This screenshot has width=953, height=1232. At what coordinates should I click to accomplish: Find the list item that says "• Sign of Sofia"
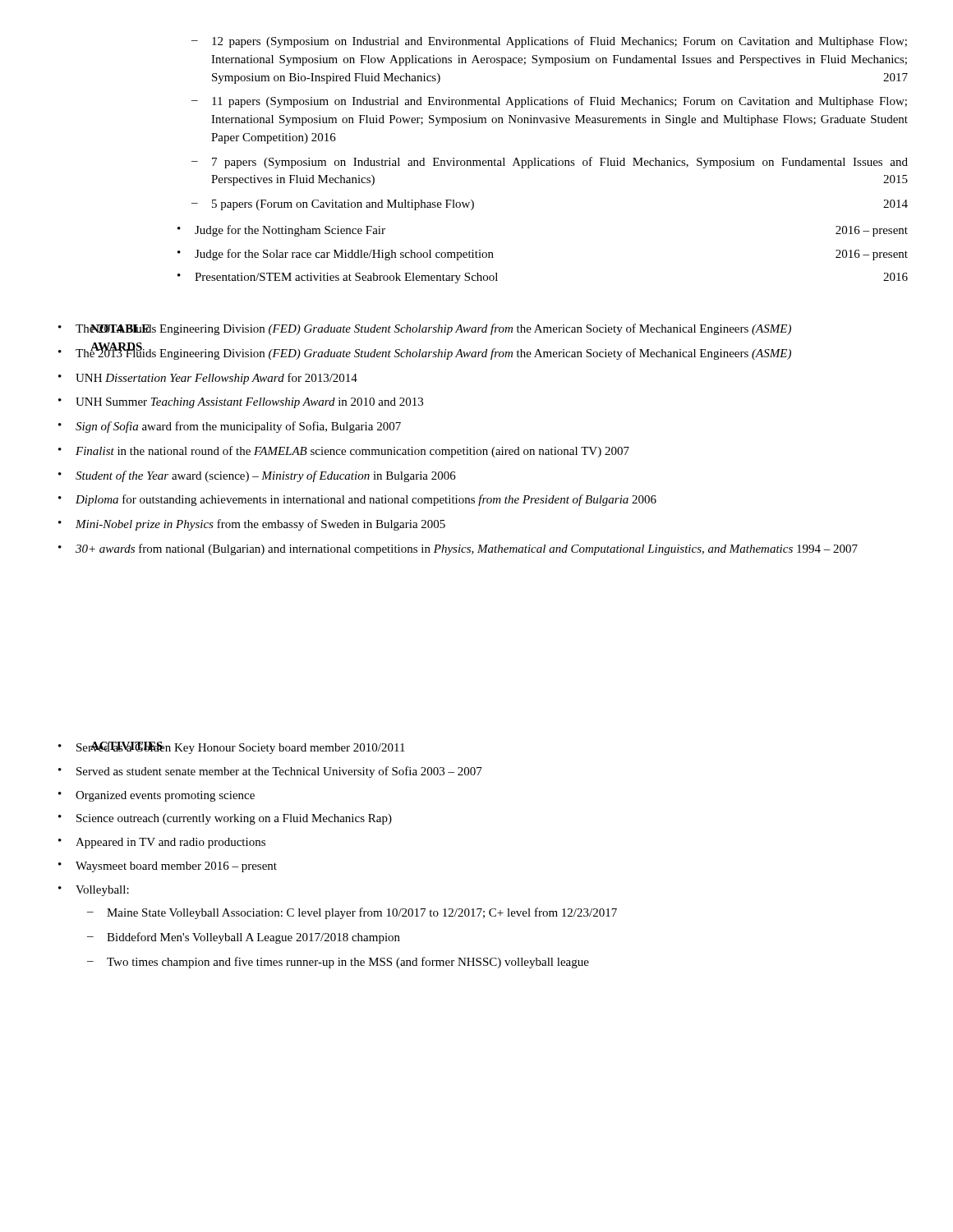click(230, 427)
